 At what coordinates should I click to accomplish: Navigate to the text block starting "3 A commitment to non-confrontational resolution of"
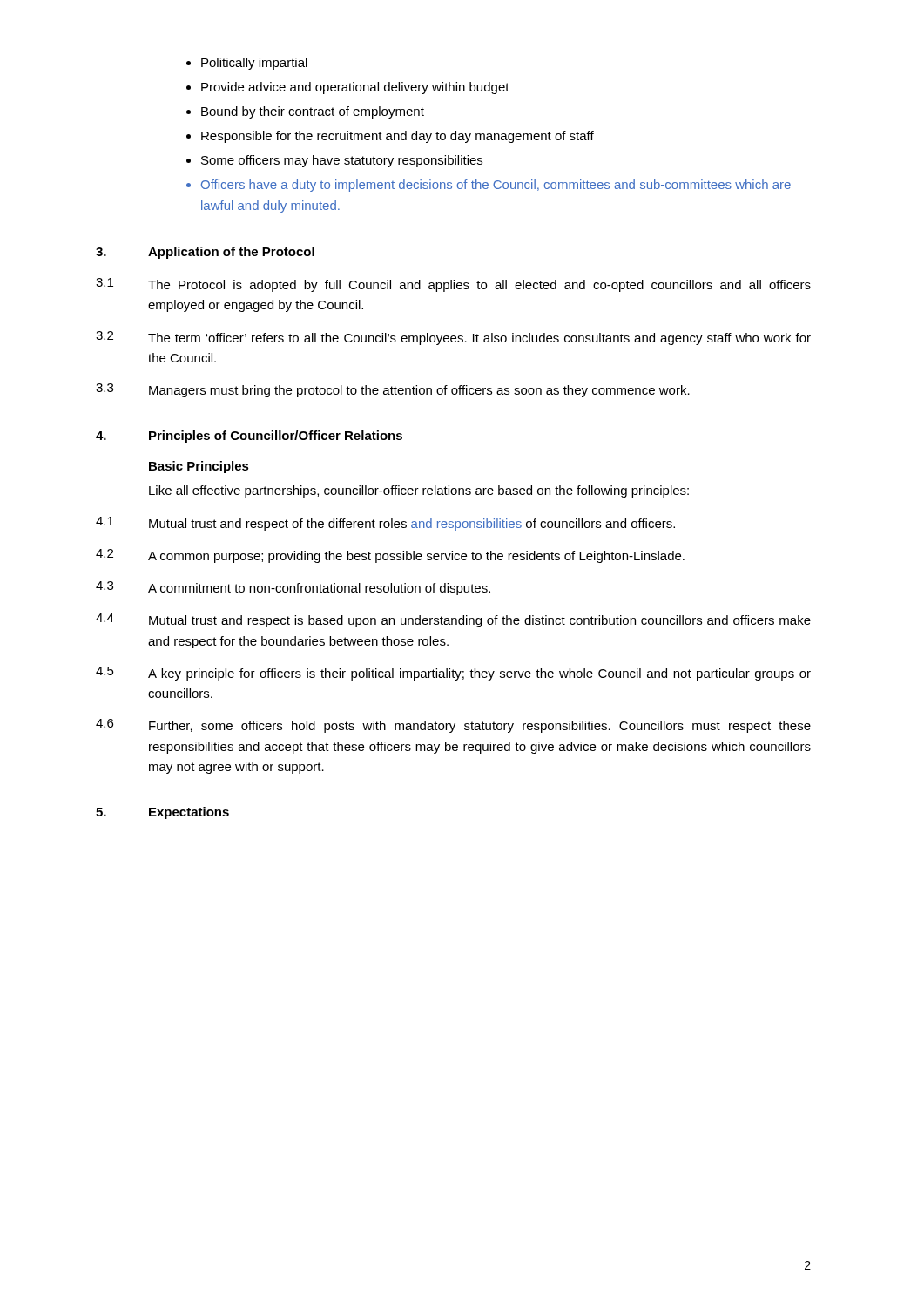(294, 588)
